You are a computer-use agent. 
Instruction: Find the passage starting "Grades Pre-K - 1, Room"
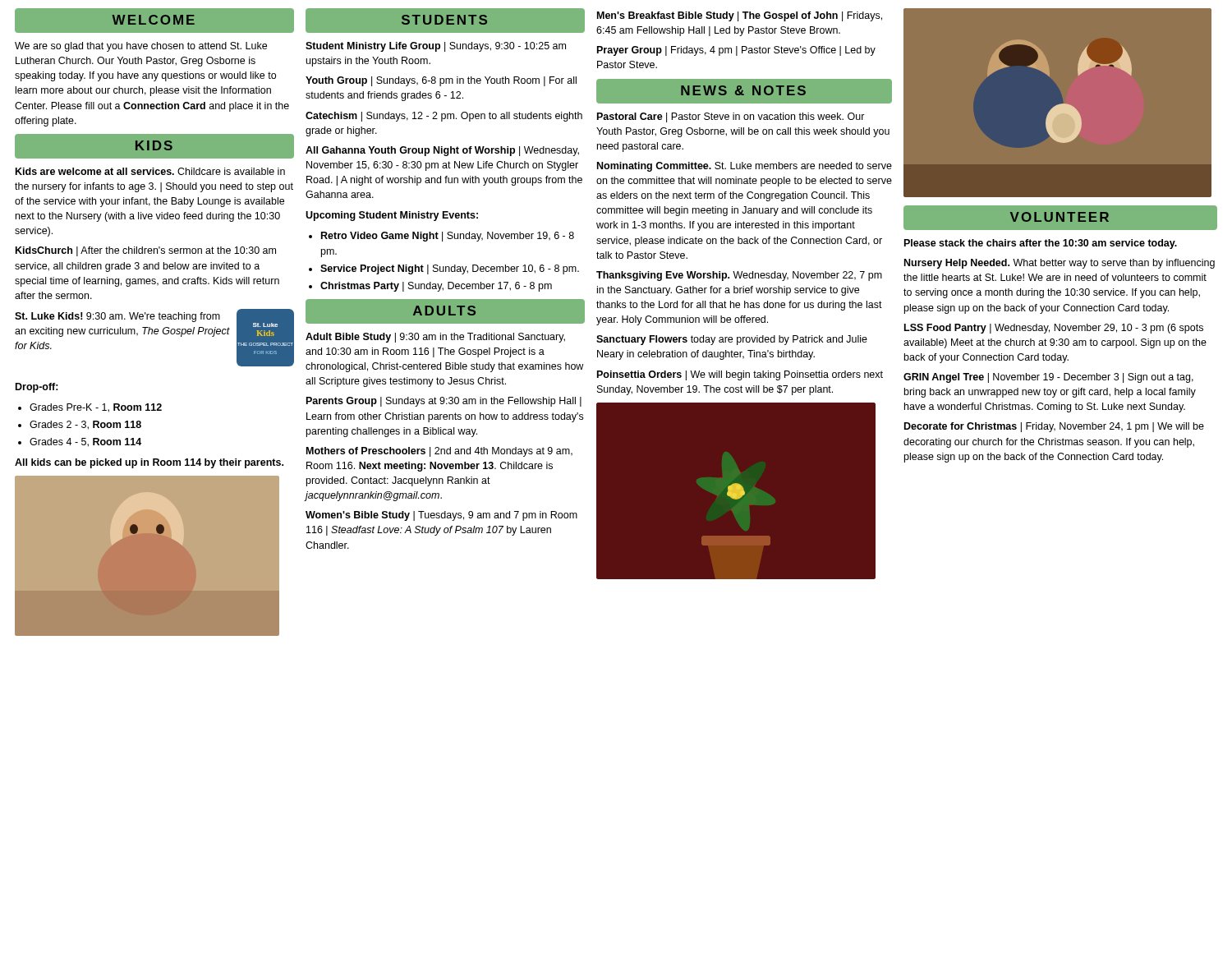click(90, 408)
